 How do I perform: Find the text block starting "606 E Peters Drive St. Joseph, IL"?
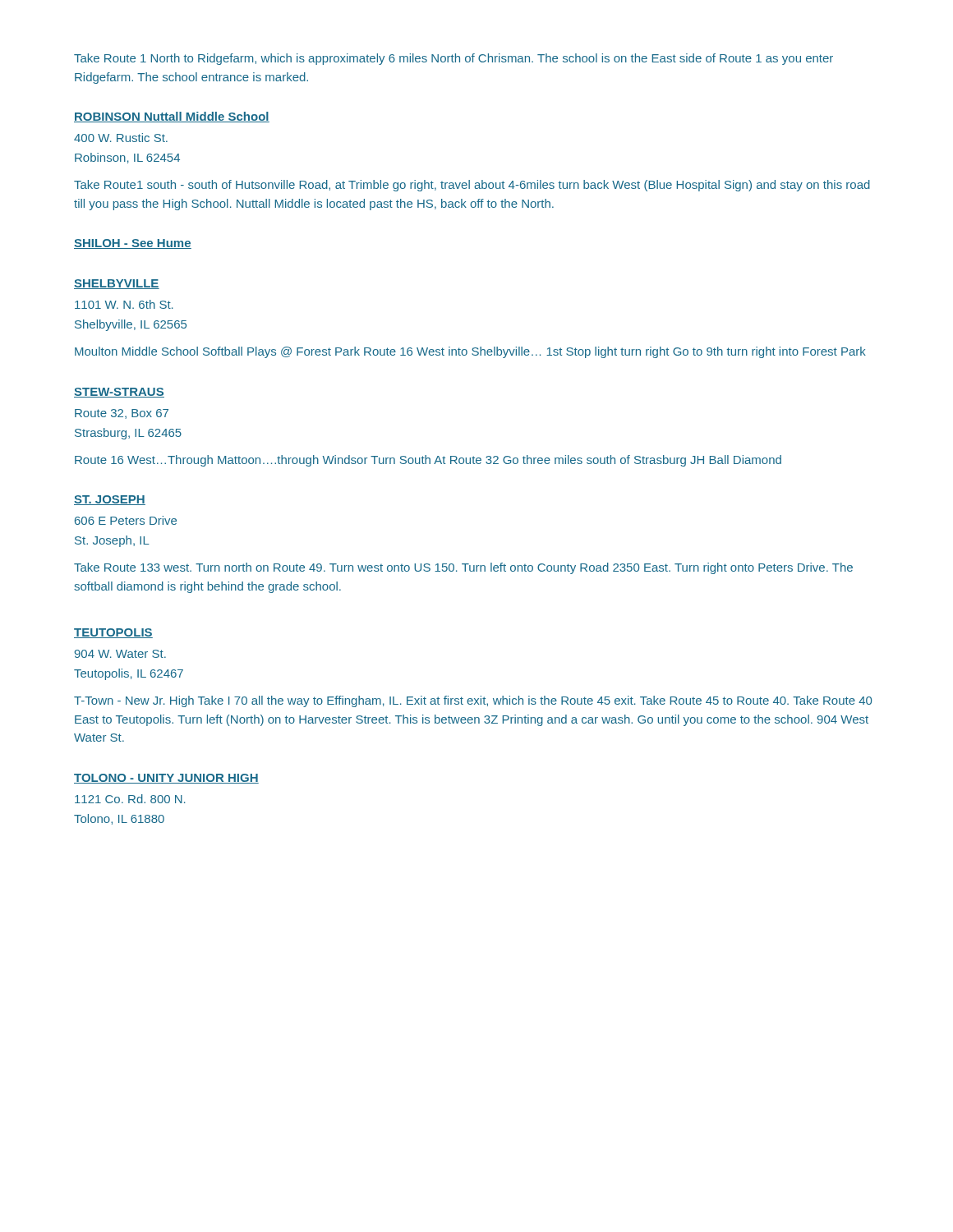(x=126, y=530)
